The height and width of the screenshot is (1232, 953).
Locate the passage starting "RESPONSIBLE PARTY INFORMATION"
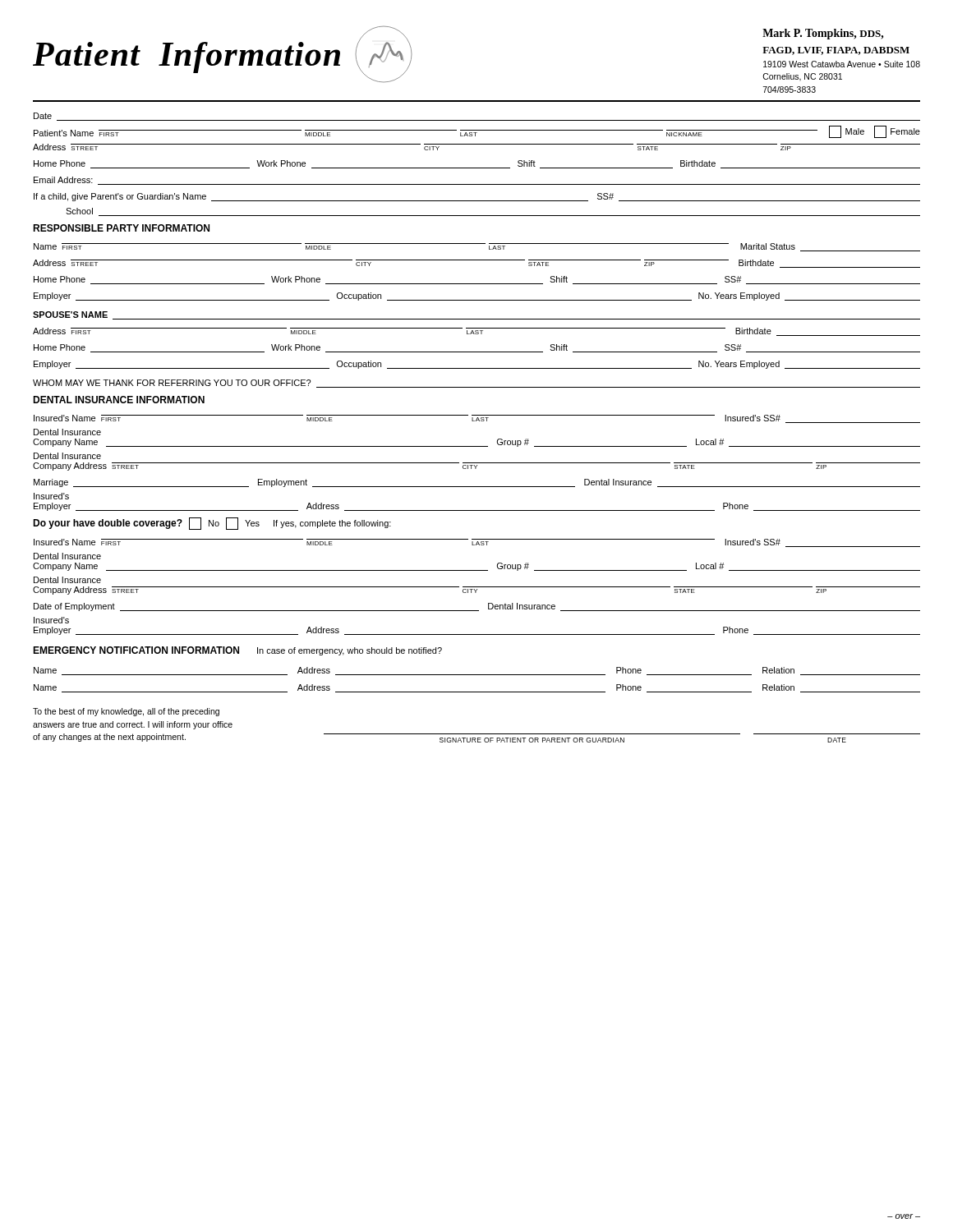tap(122, 228)
